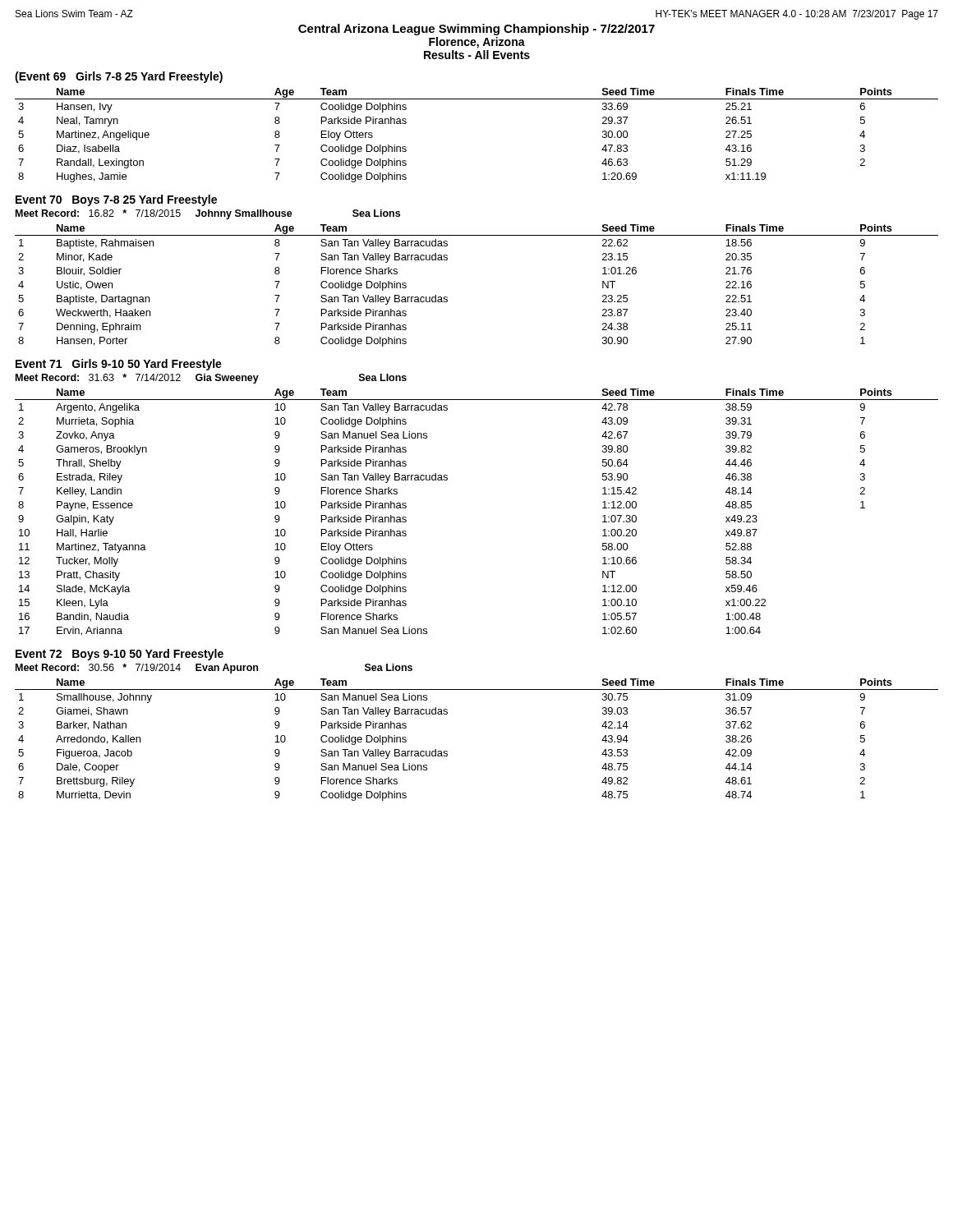The width and height of the screenshot is (953, 1232).
Task: Click on the text starting "Meet Record: 30.56 * 7/19/2014 Evan"
Action: [214, 668]
